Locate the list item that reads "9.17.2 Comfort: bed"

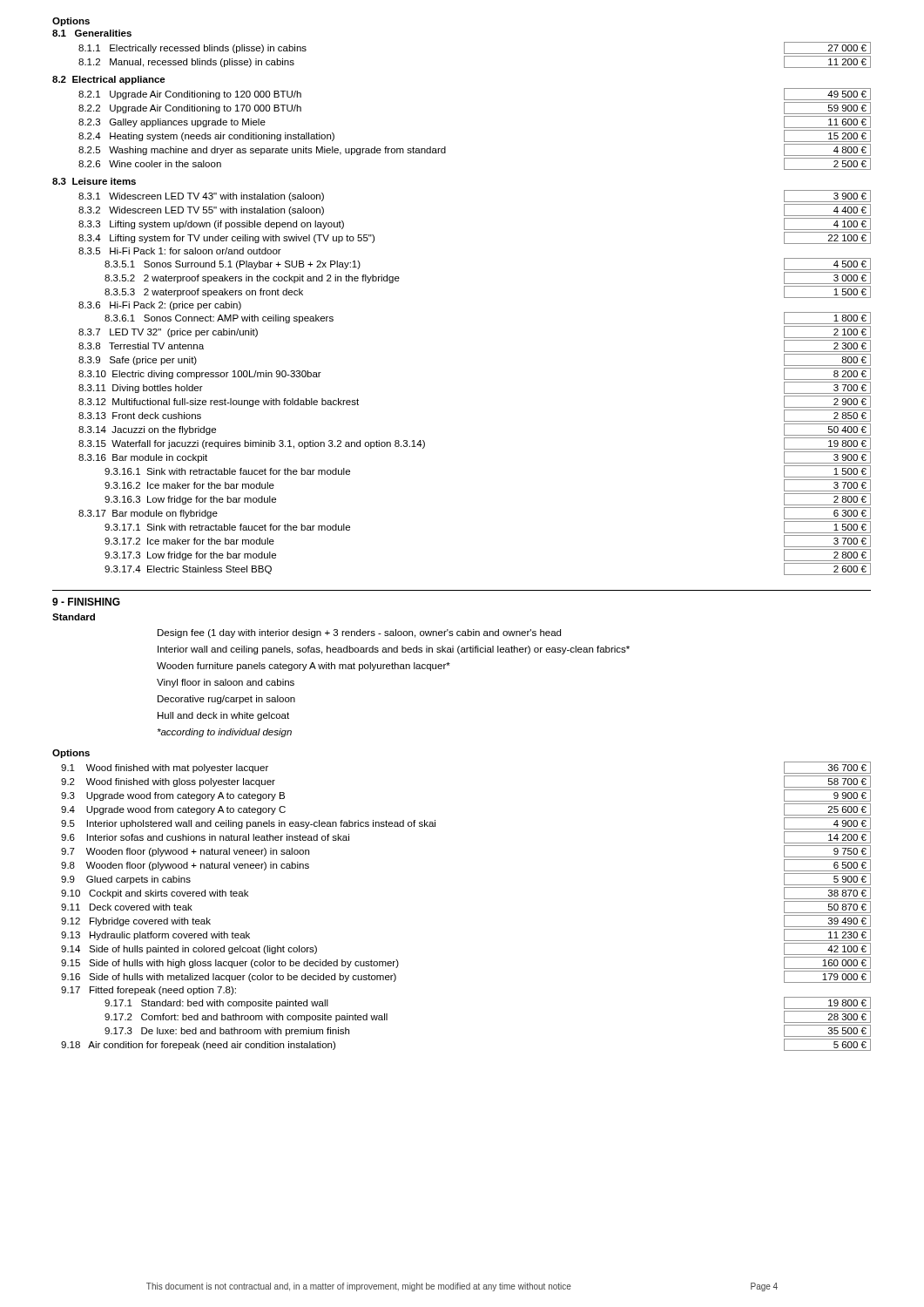click(x=248, y=1016)
